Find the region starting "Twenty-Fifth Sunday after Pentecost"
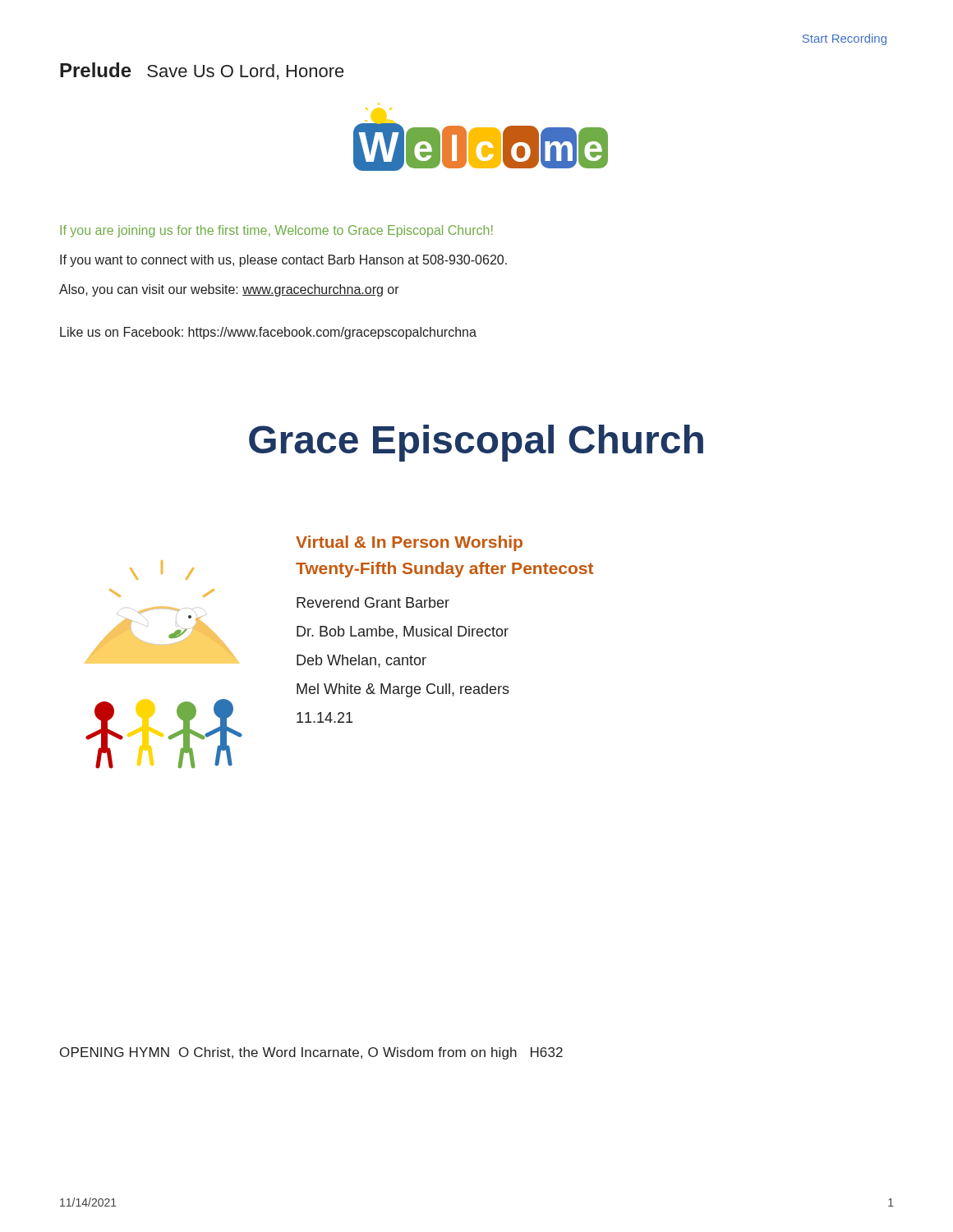953x1232 pixels. coord(445,568)
